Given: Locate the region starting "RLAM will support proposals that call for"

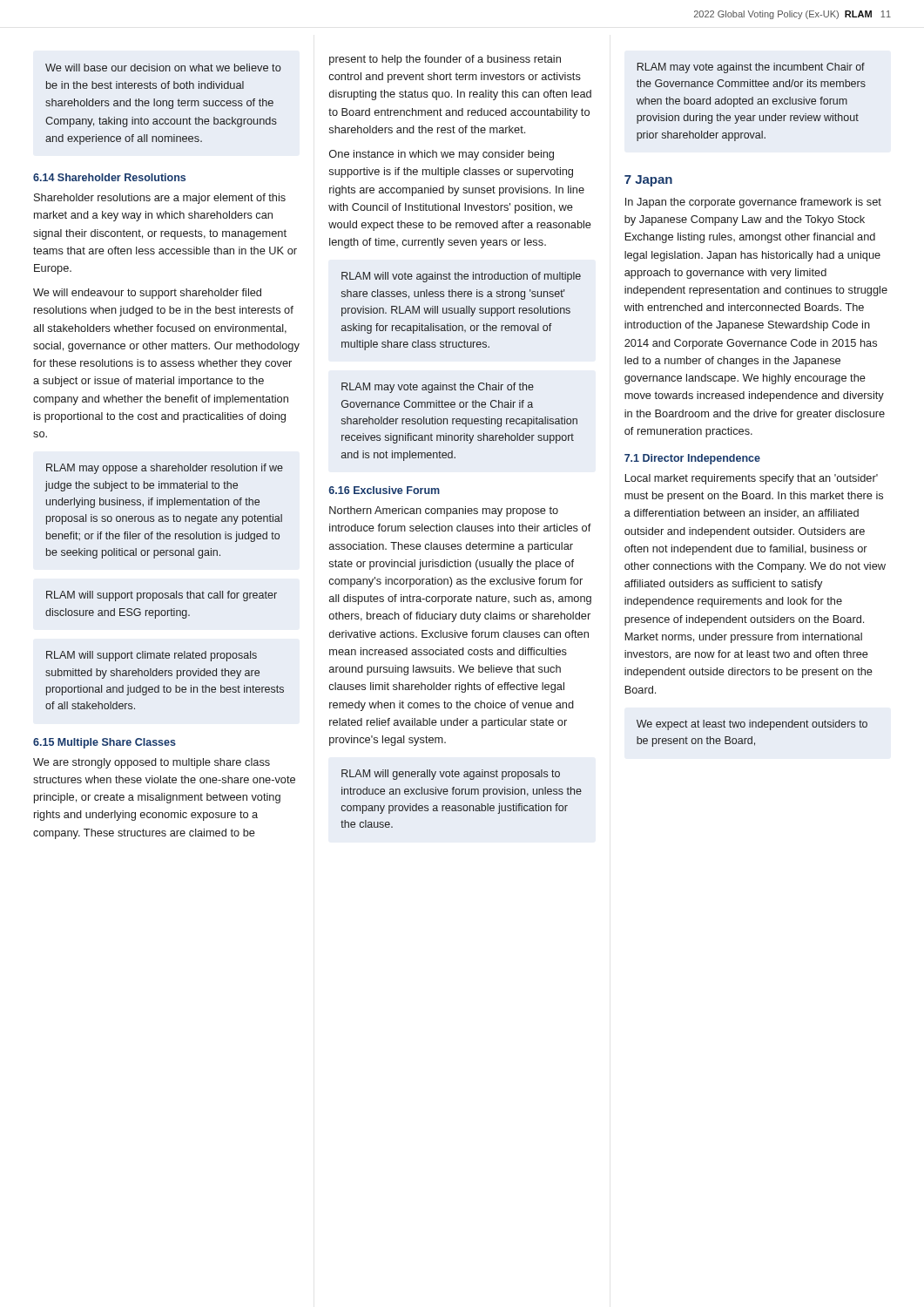Looking at the screenshot, I should pyautogui.click(x=161, y=604).
